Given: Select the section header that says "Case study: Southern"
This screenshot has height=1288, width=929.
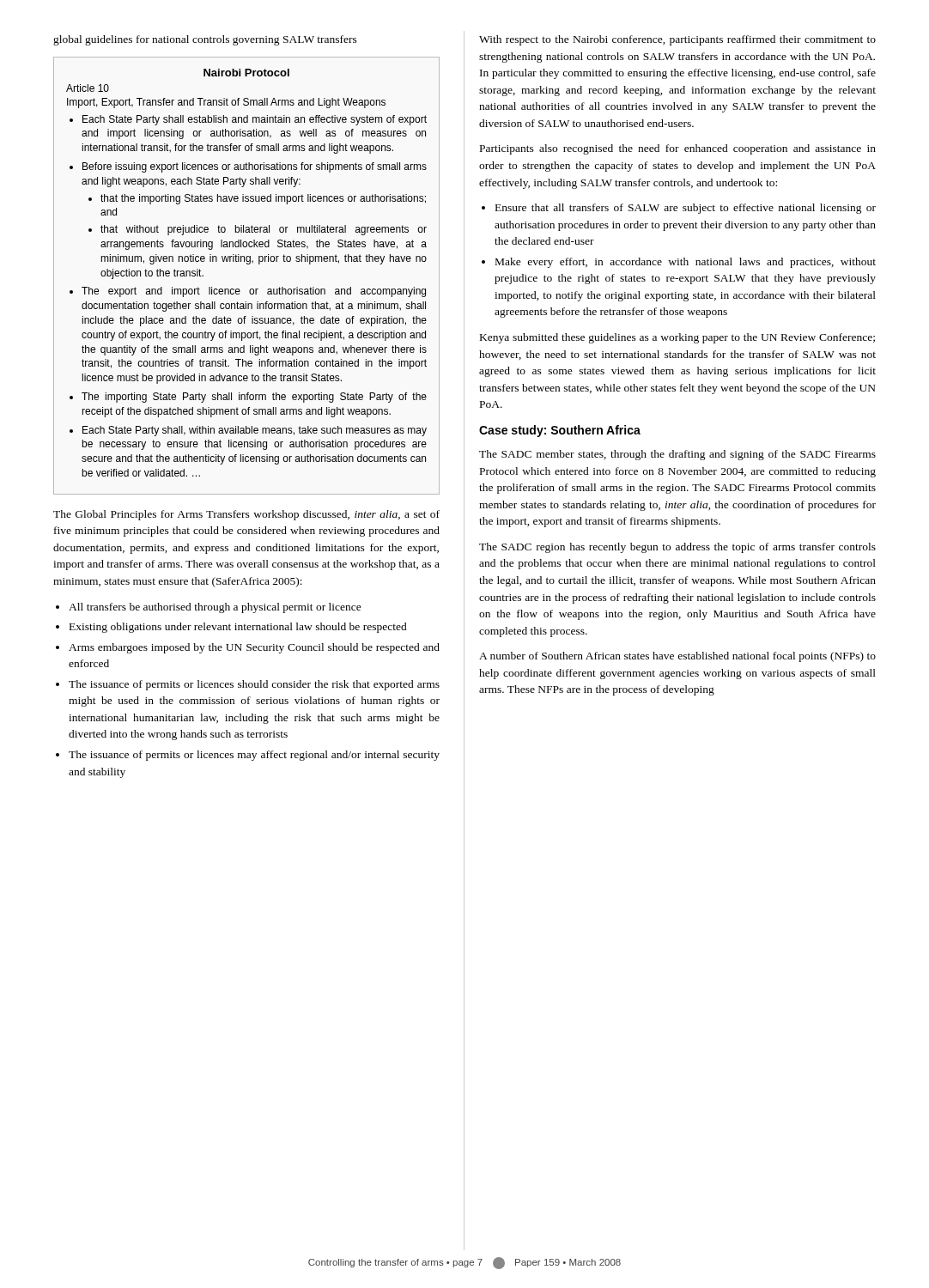Looking at the screenshot, I should click(560, 431).
